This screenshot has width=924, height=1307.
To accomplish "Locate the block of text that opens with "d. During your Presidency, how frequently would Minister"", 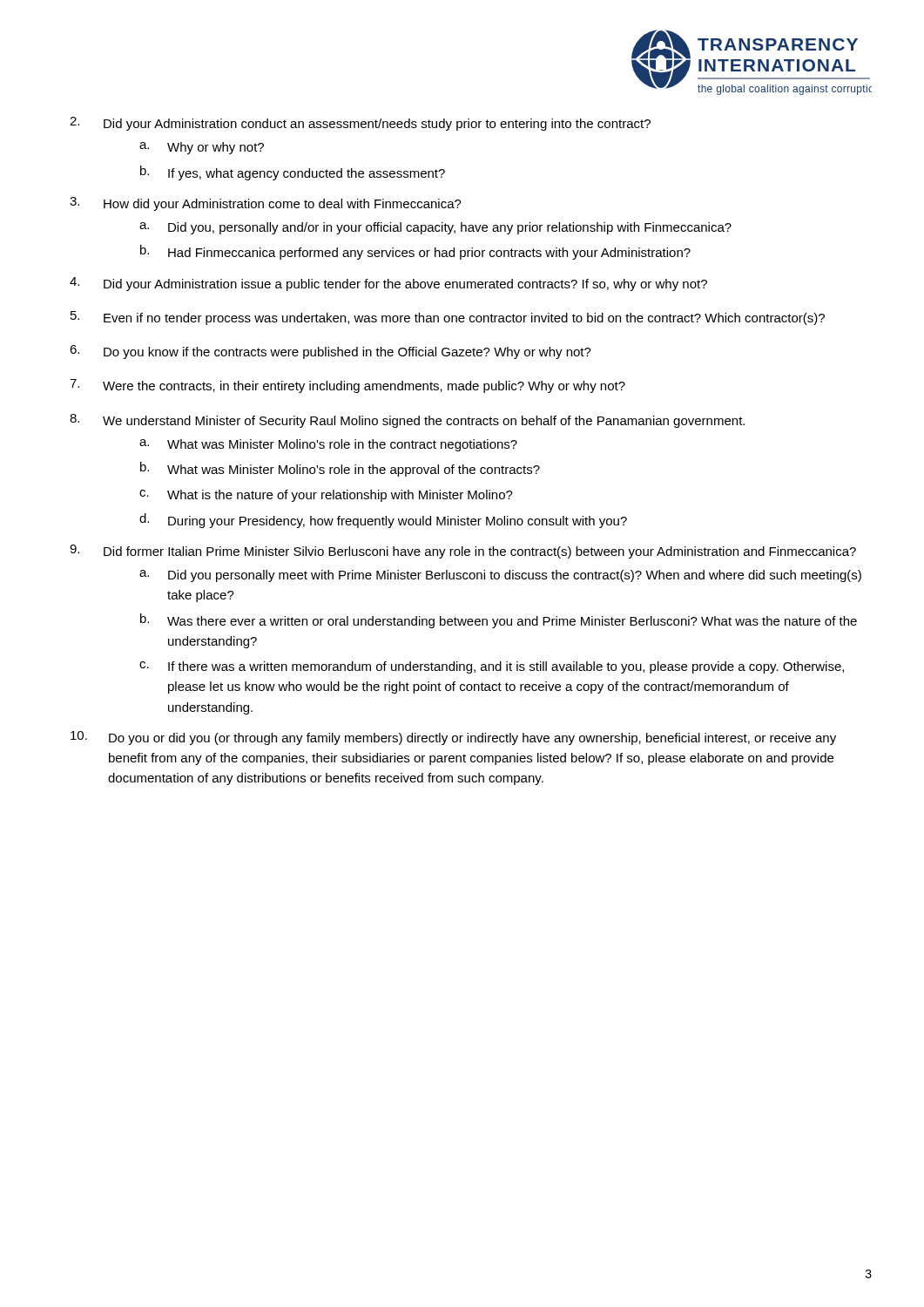I will point(506,520).
